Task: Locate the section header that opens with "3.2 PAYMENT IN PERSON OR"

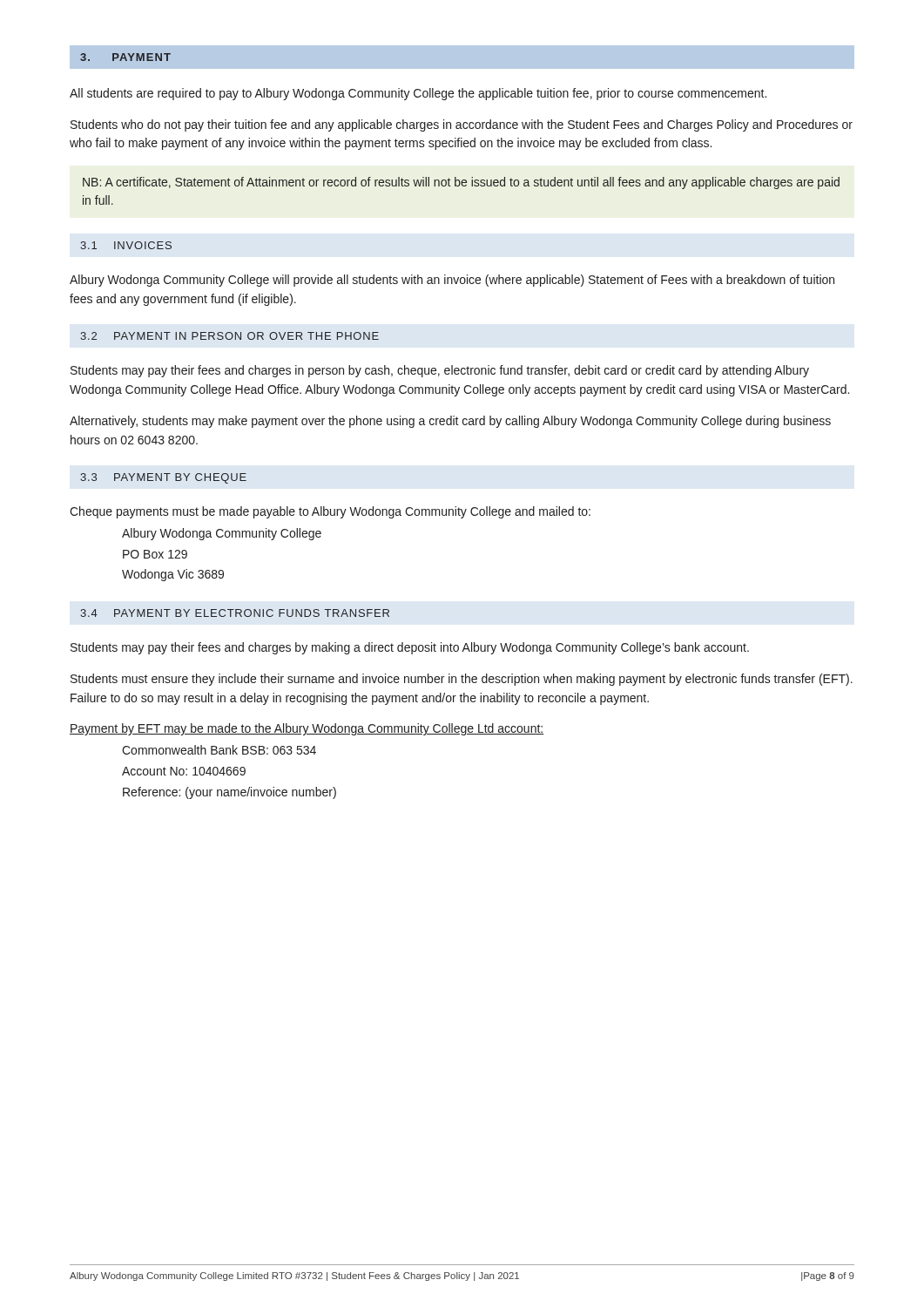Action: pyautogui.click(x=230, y=336)
